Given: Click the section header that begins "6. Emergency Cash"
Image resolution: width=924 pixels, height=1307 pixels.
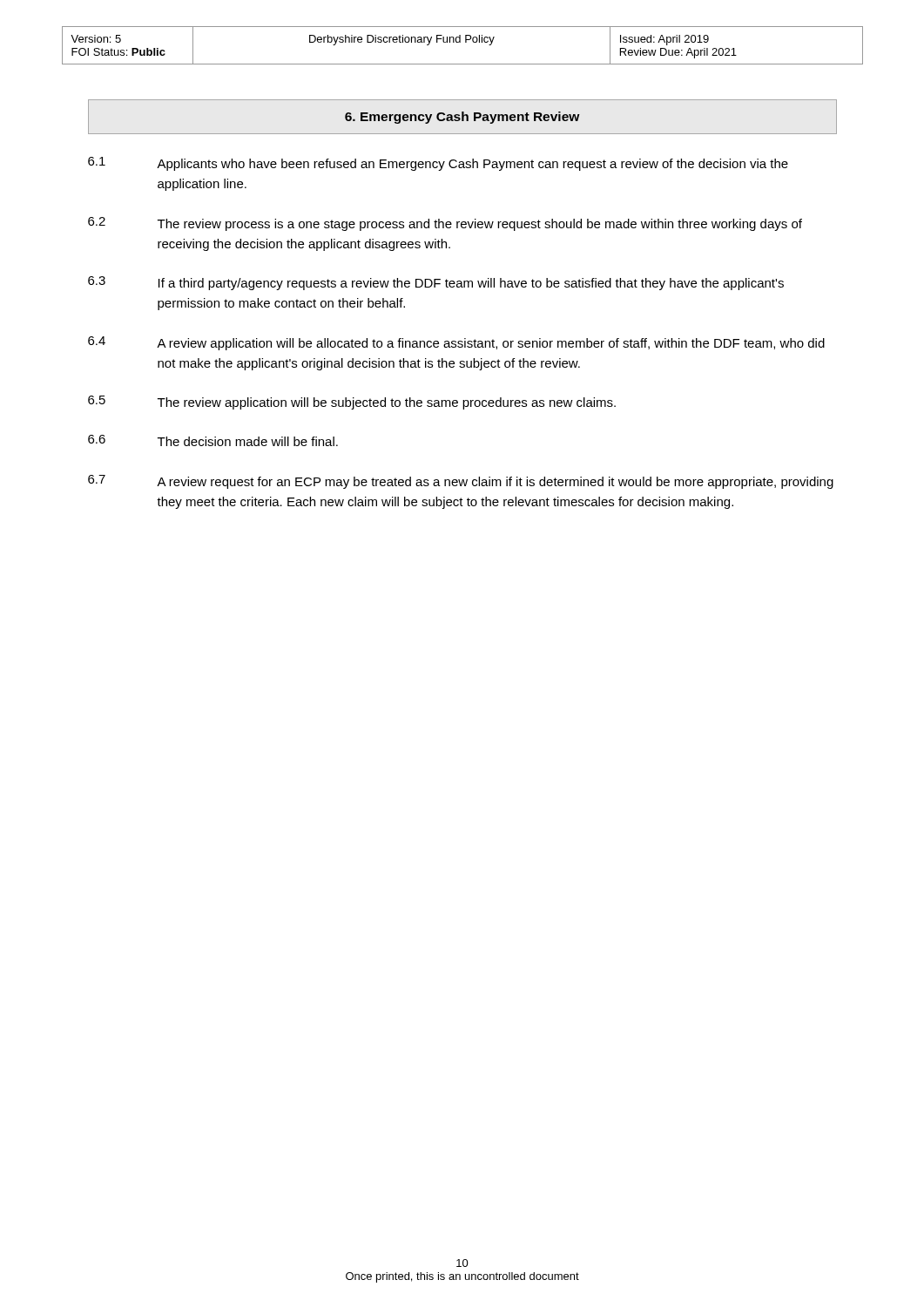Looking at the screenshot, I should point(462,117).
